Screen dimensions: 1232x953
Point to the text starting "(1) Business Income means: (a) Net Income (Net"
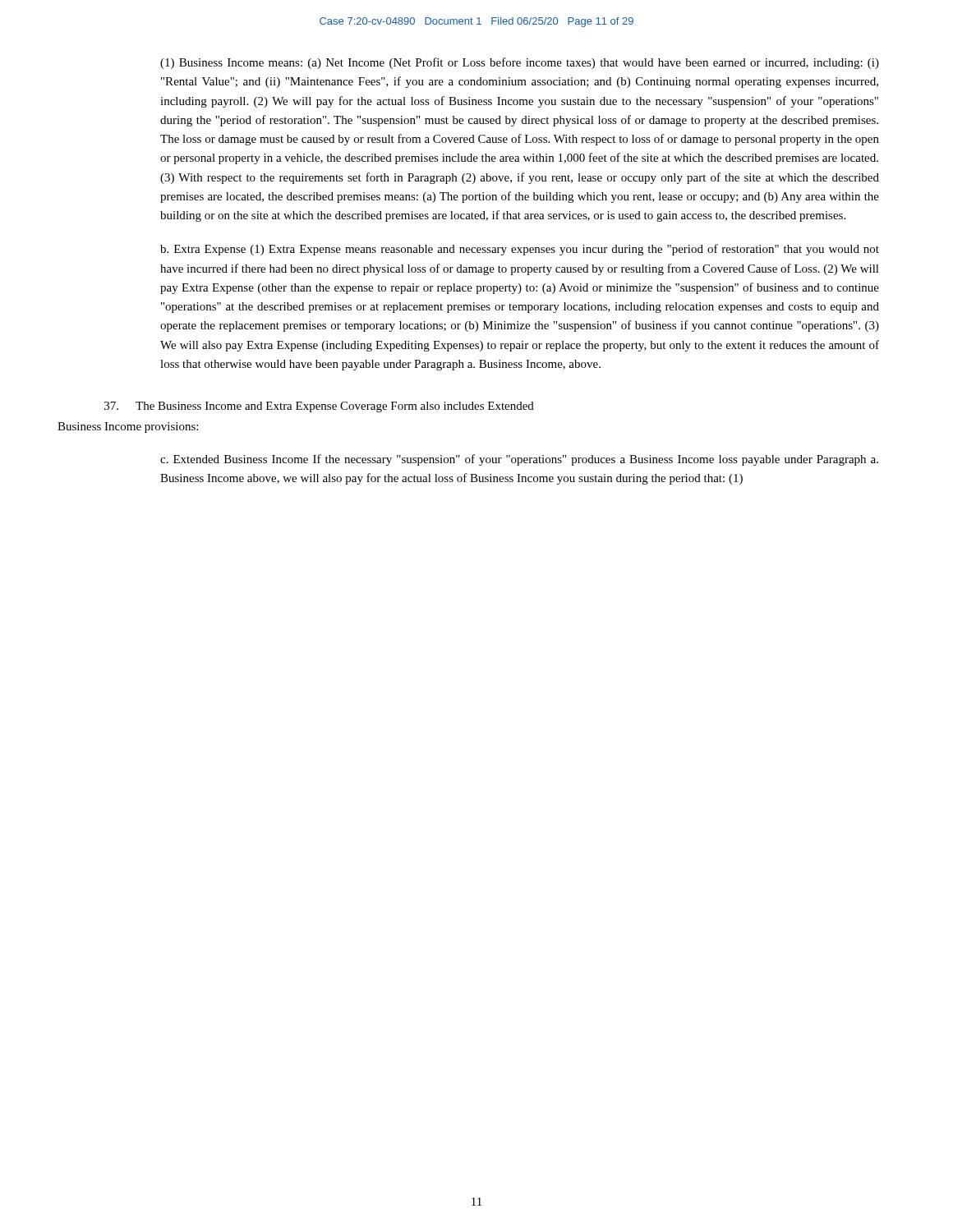pyautogui.click(x=520, y=139)
